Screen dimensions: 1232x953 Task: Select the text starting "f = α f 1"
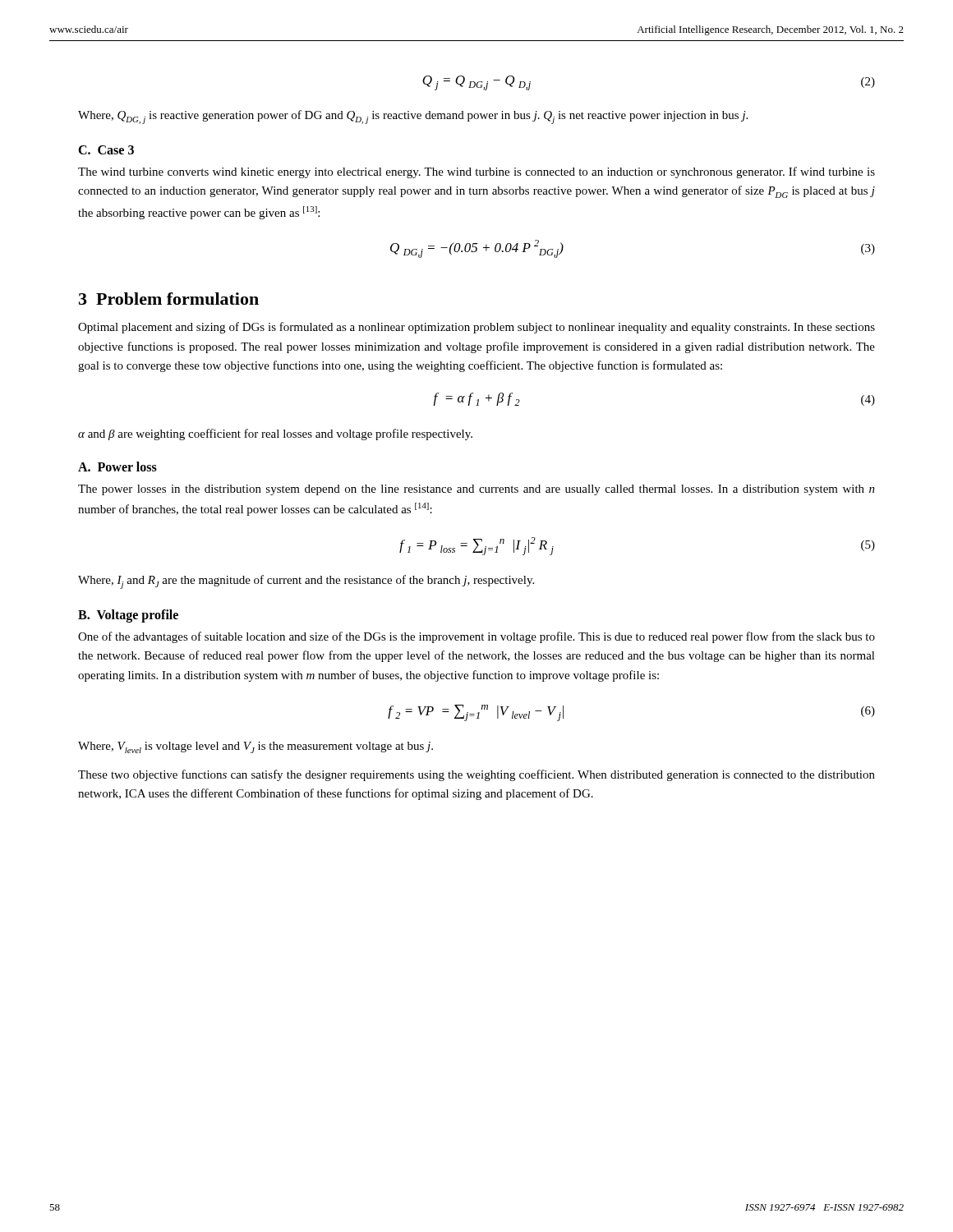(478, 400)
